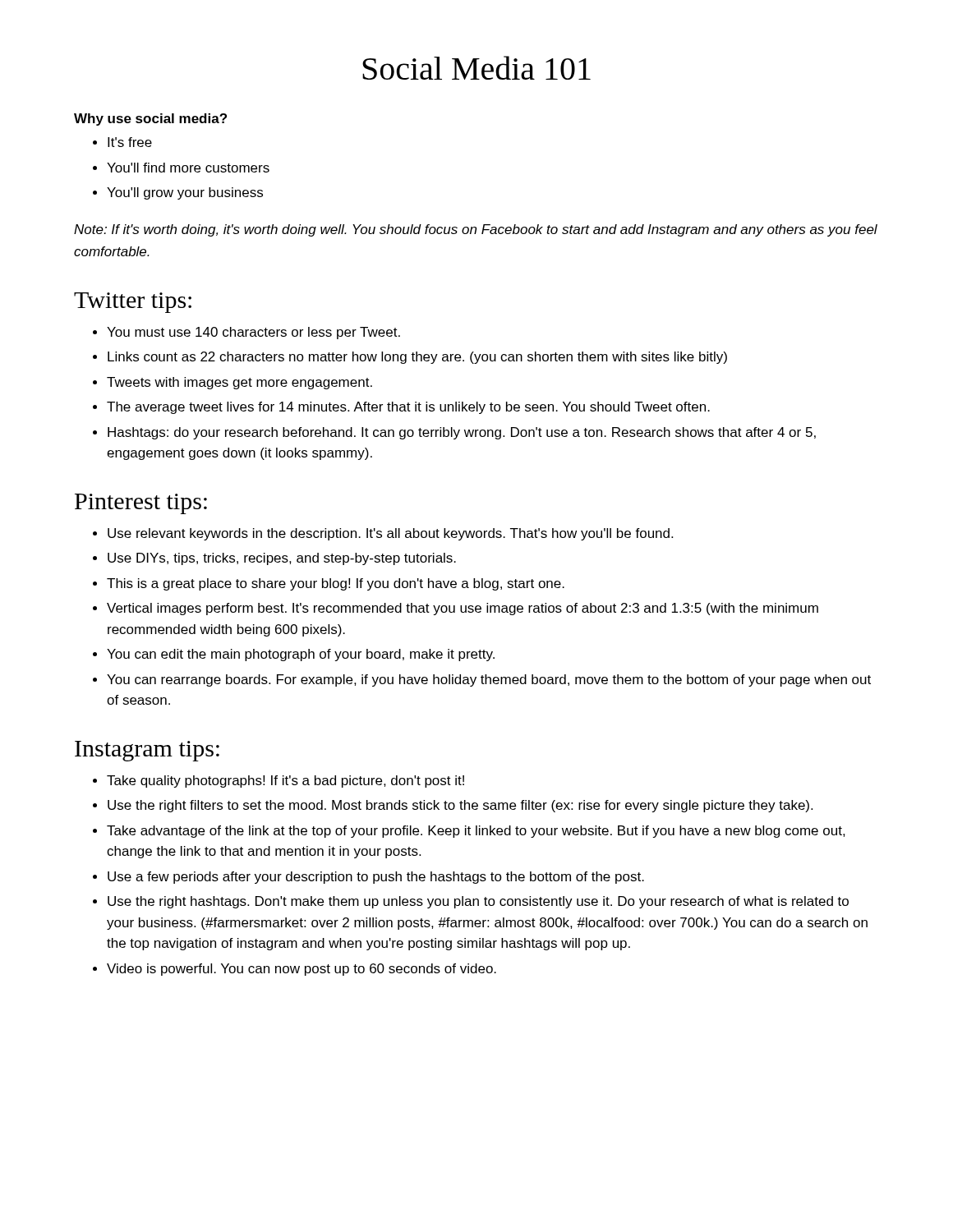
Task: Find the element starting "Use relevant keywords in the description."
Action: tap(391, 533)
